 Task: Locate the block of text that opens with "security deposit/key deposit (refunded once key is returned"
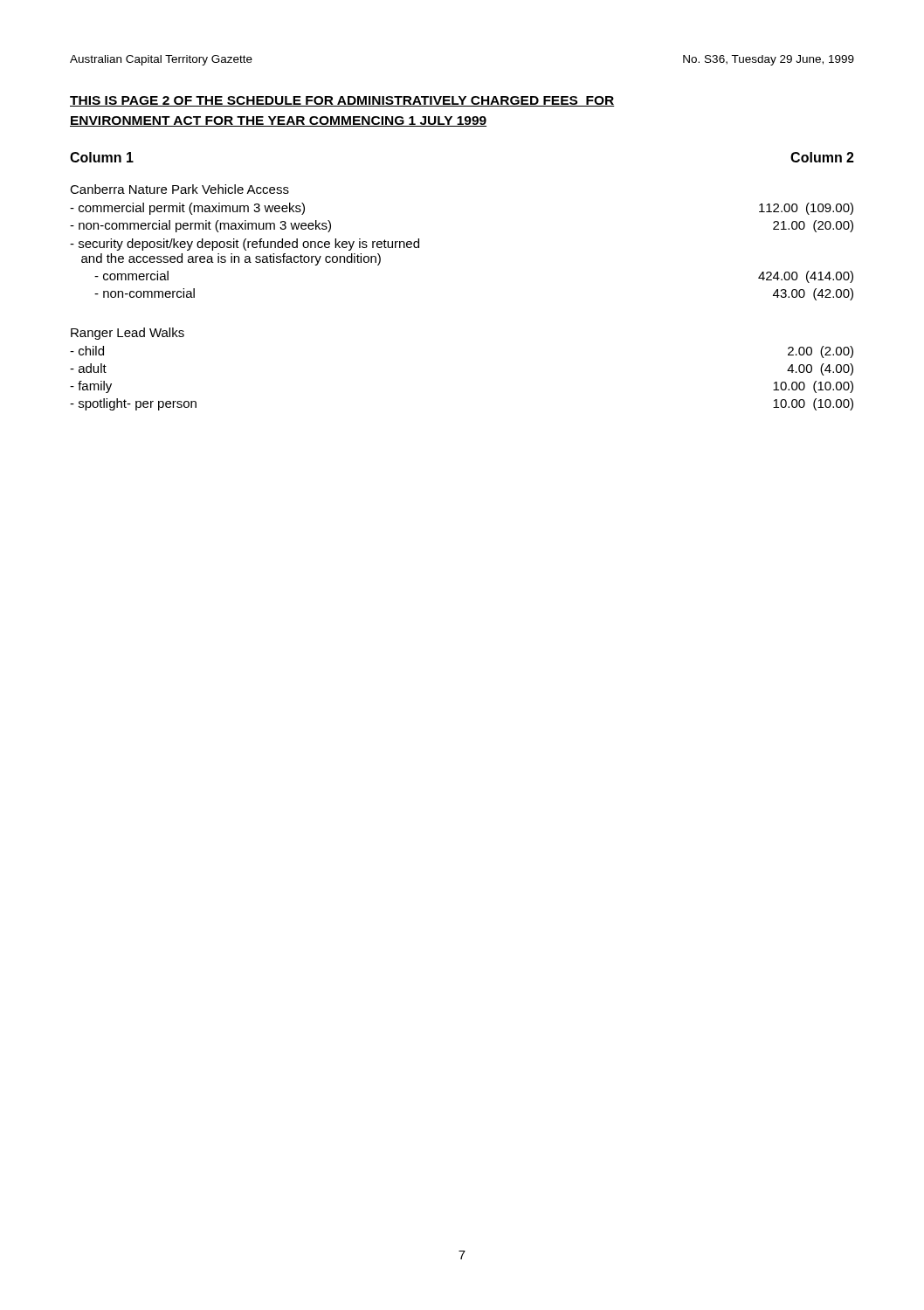(x=375, y=250)
